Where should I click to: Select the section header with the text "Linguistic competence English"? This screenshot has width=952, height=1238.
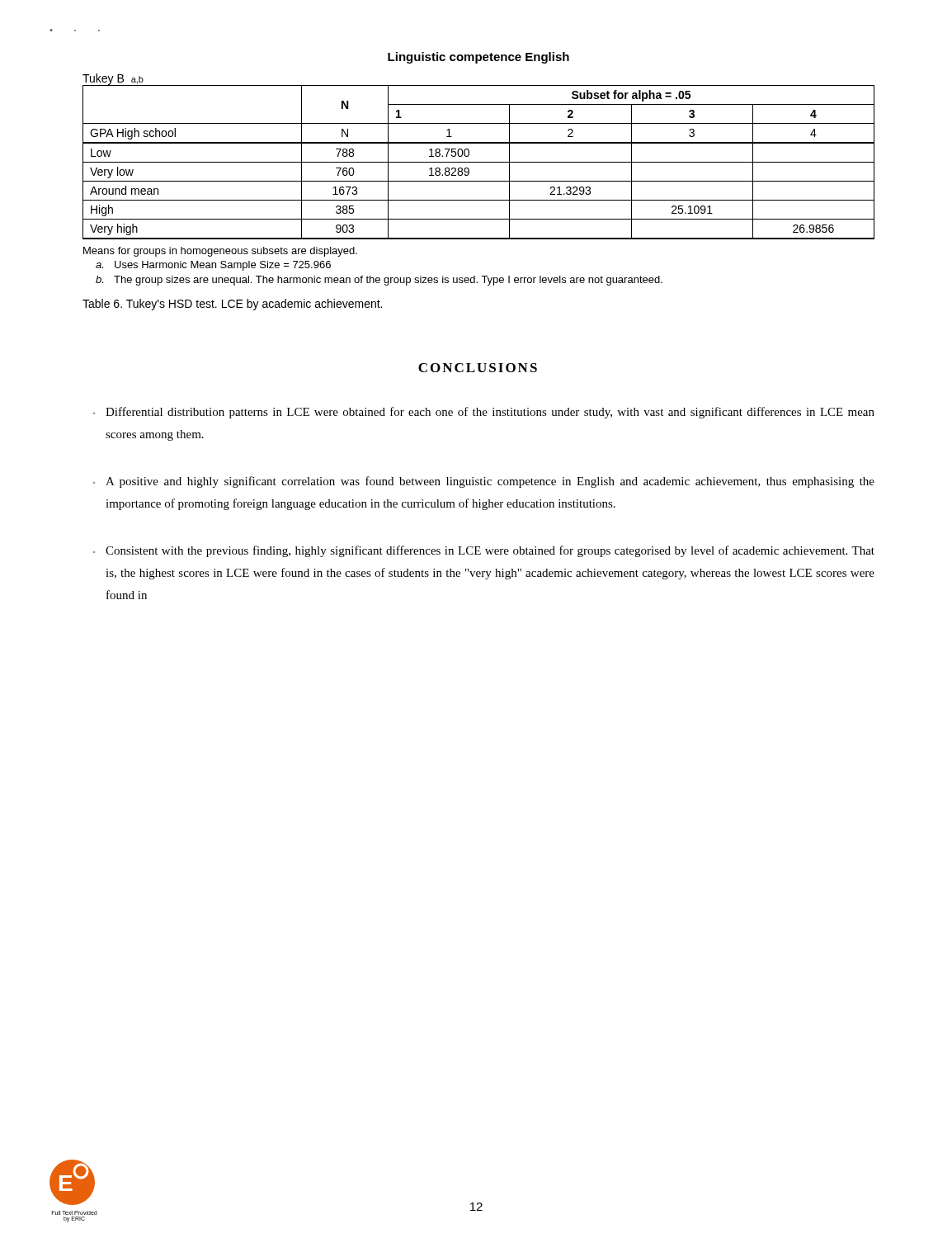click(x=478, y=57)
